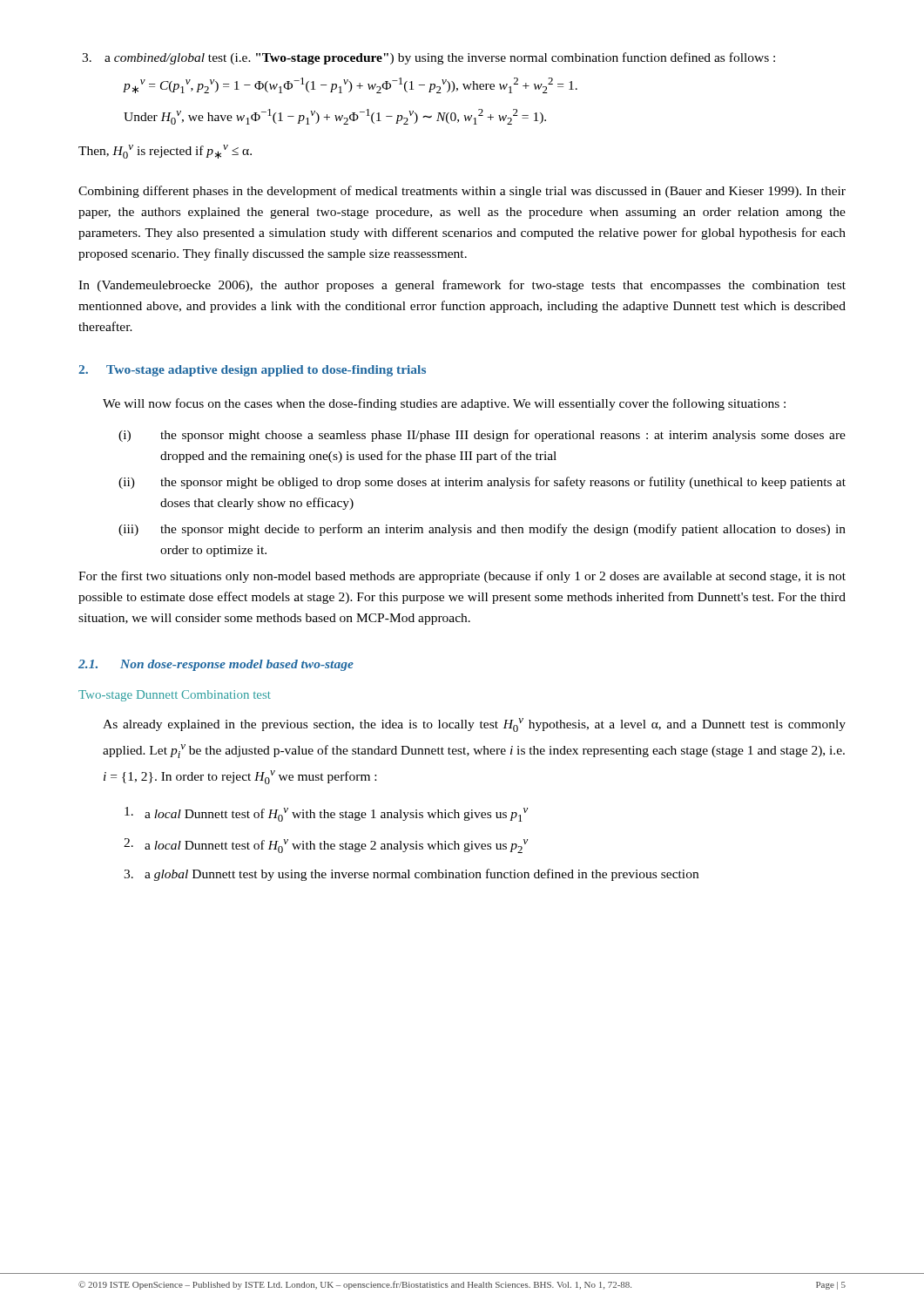
Task: Click on the text block that says "Combining different phases in the development"
Action: click(x=462, y=222)
